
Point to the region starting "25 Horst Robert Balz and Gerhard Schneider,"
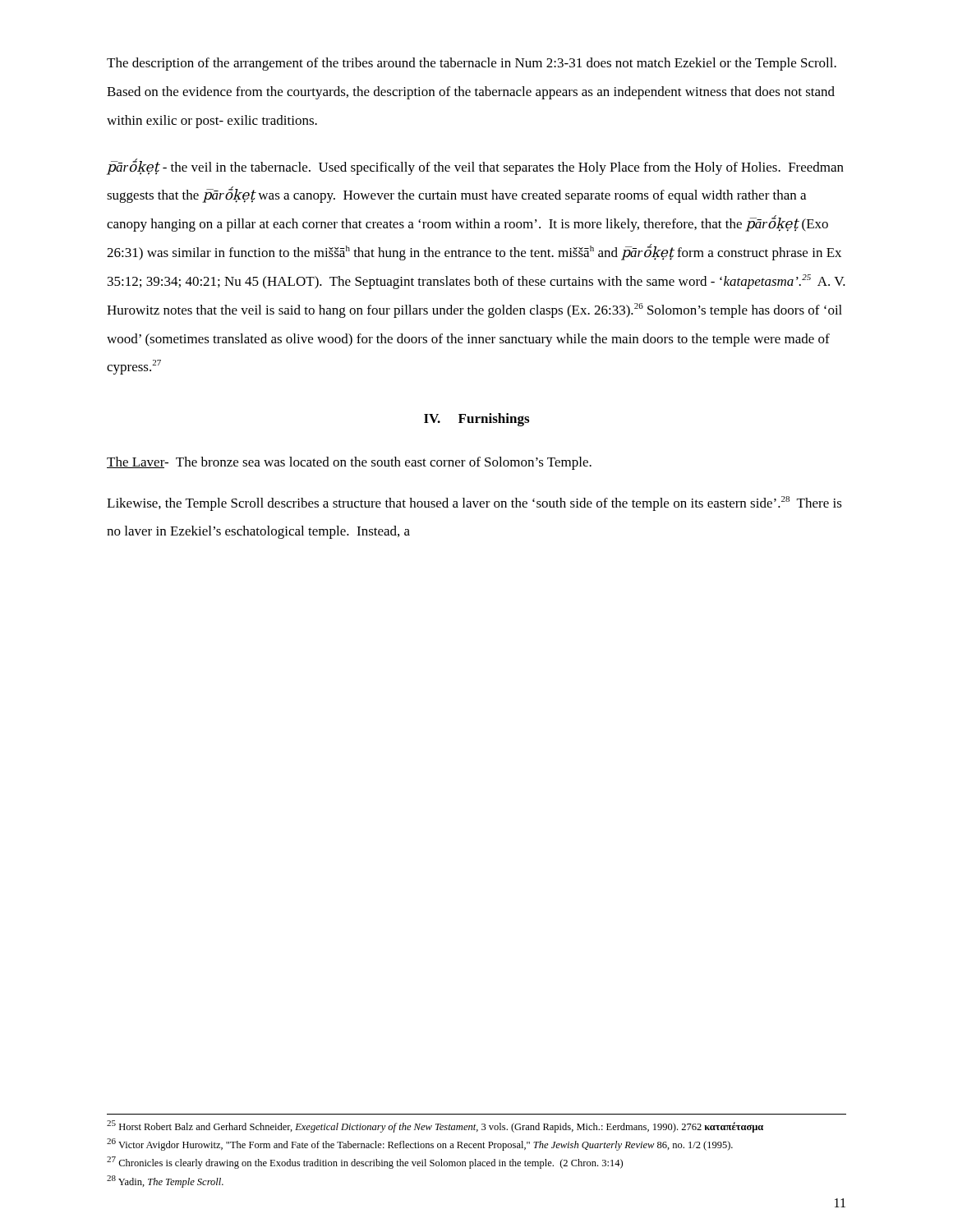click(435, 1126)
